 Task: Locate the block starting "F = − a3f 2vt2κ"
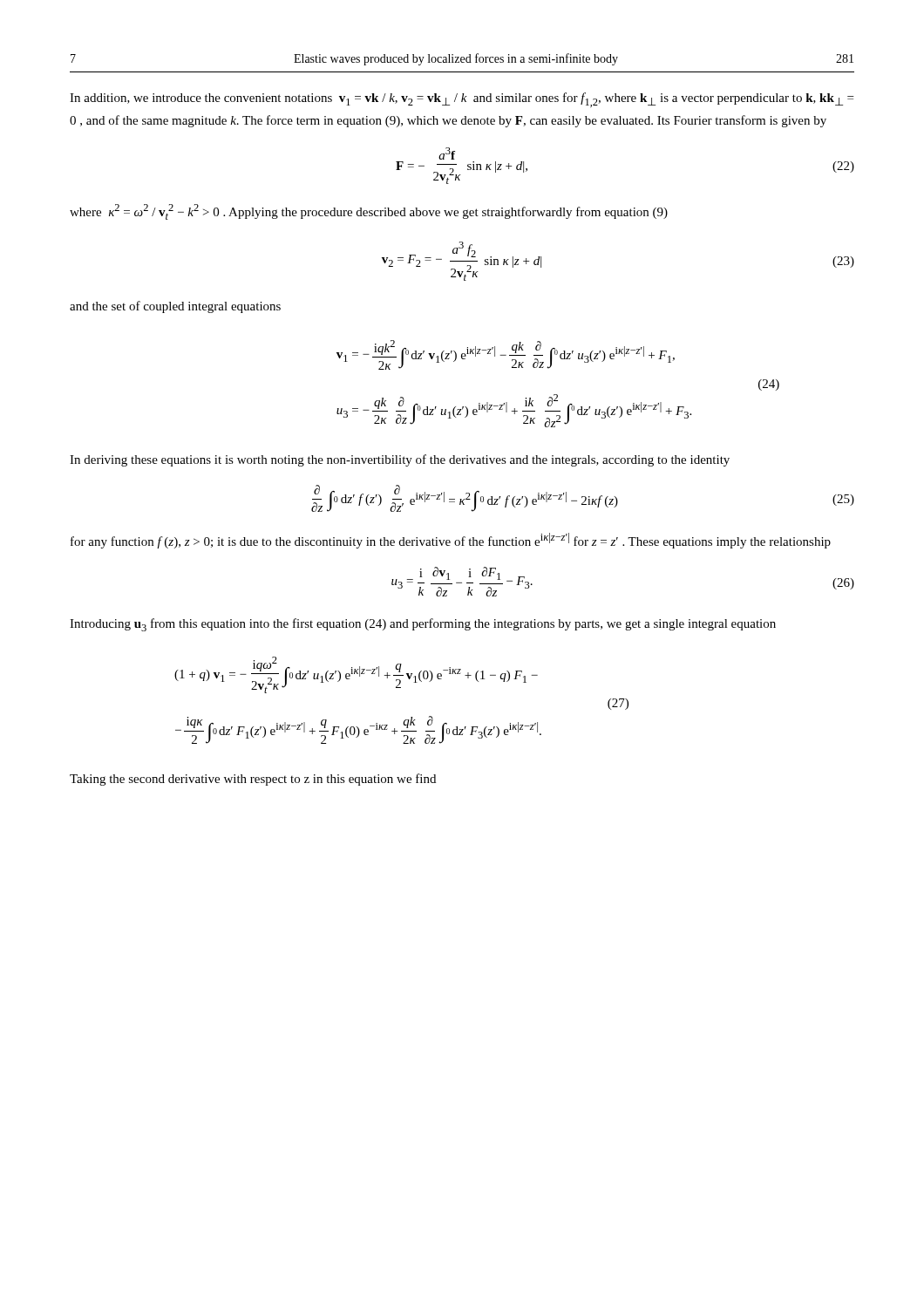click(462, 166)
